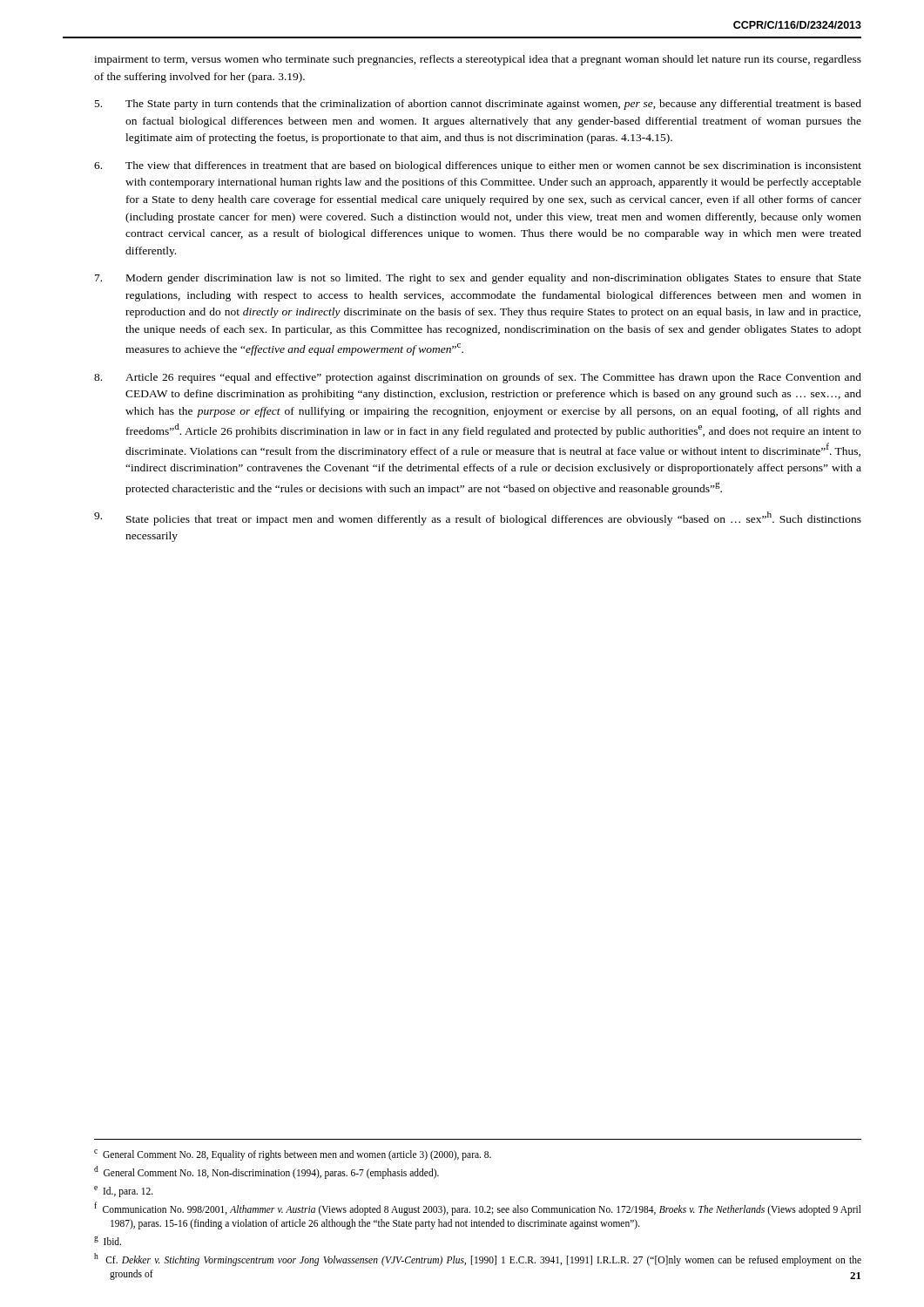Find the element starting "The view that differences"

pyautogui.click(x=478, y=208)
